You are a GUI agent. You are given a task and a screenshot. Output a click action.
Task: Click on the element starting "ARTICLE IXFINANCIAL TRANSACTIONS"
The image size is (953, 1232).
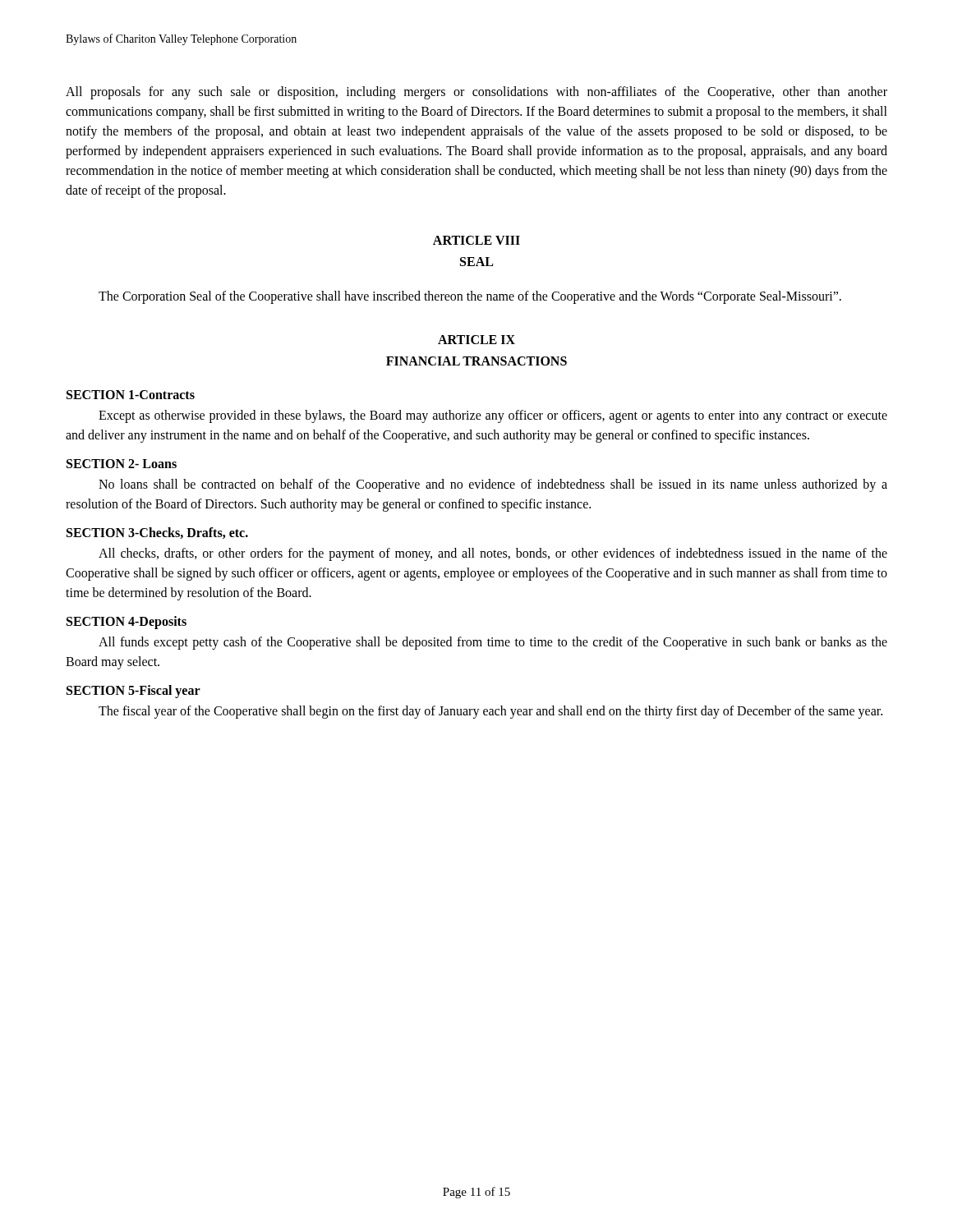click(476, 350)
